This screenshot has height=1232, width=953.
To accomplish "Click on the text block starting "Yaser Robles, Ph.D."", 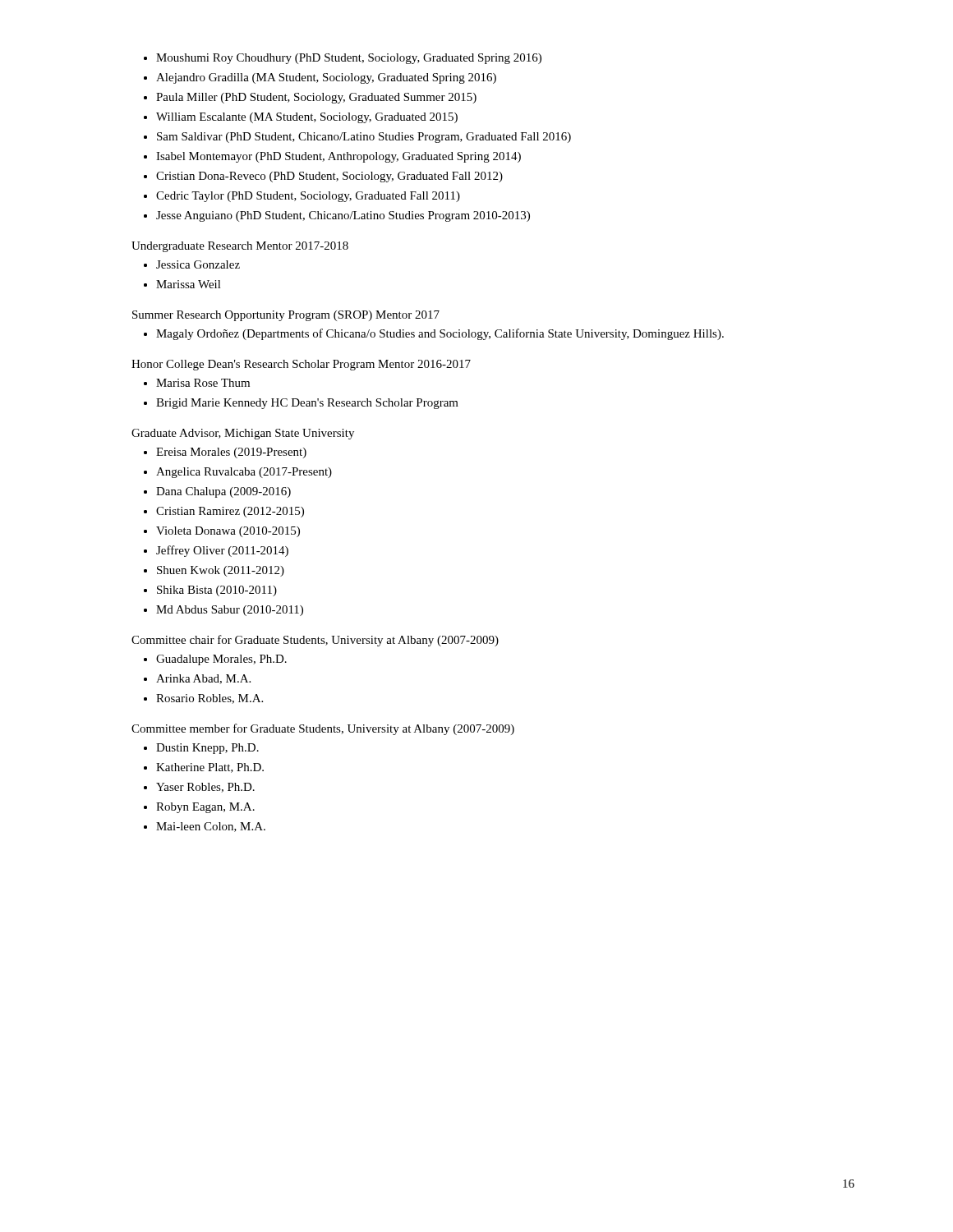I will (x=205, y=788).
